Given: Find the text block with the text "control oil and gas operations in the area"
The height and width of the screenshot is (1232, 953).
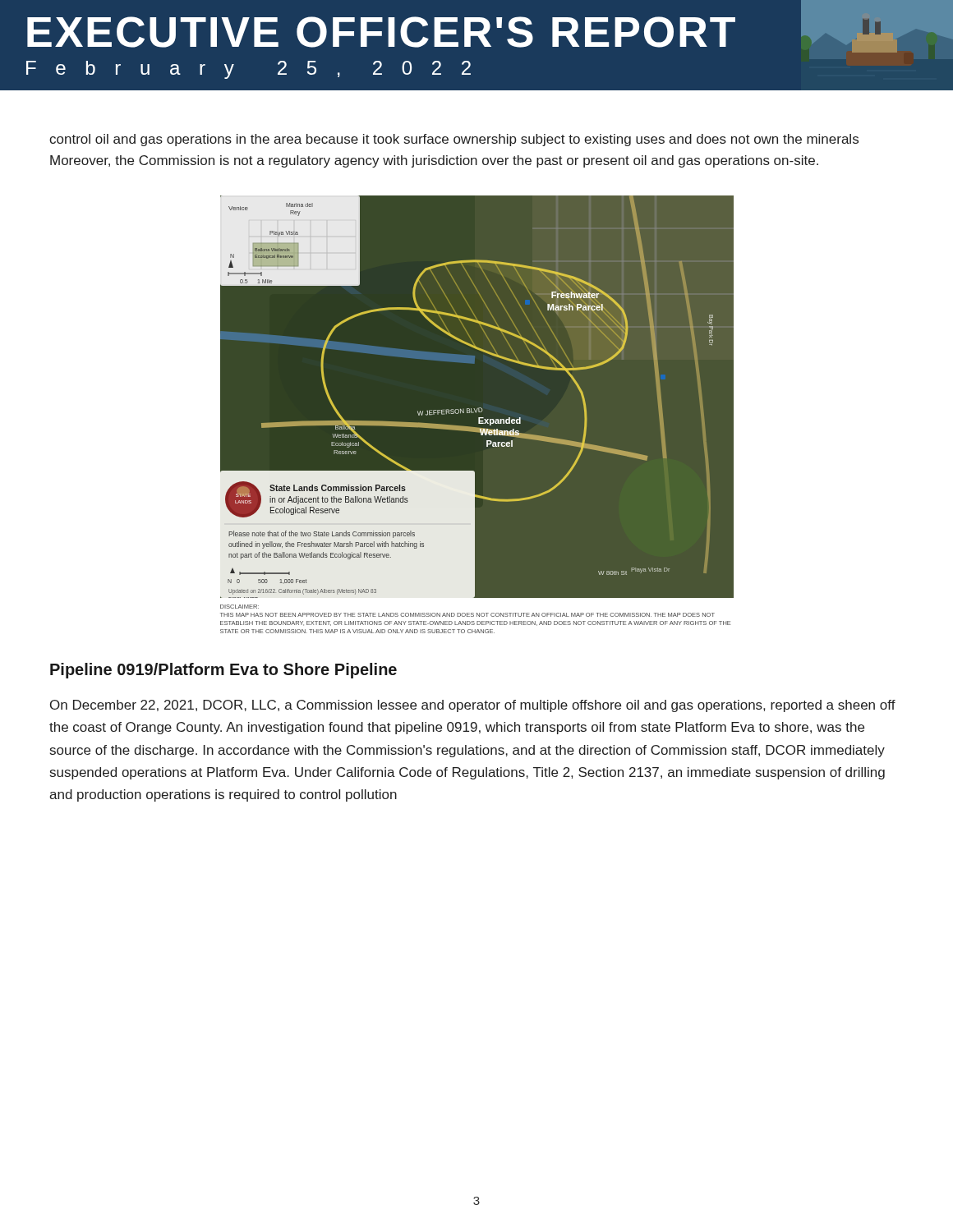Looking at the screenshot, I should pos(476,151).
